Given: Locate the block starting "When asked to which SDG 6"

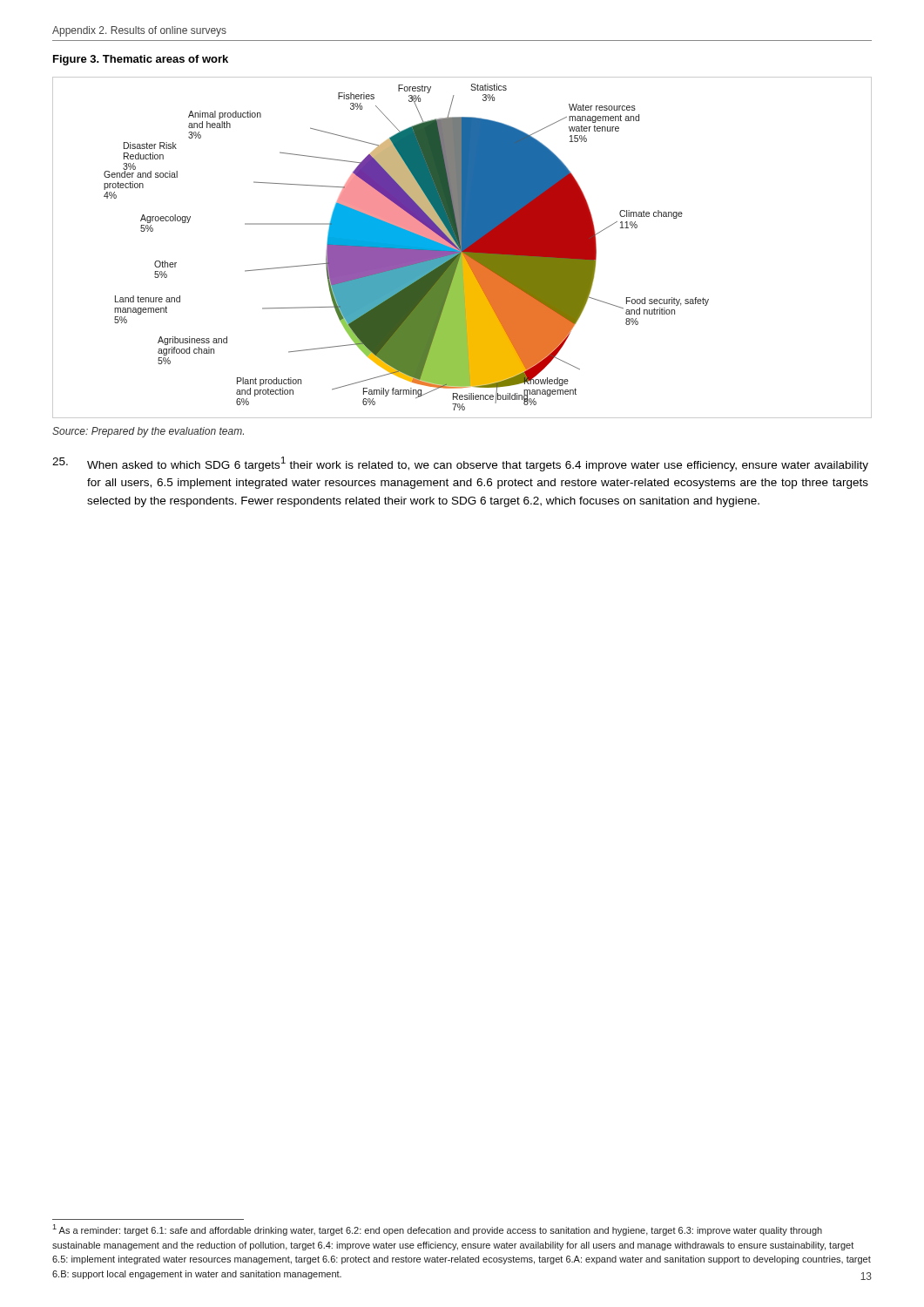Looking at the screenshot, I should (462, 482).
